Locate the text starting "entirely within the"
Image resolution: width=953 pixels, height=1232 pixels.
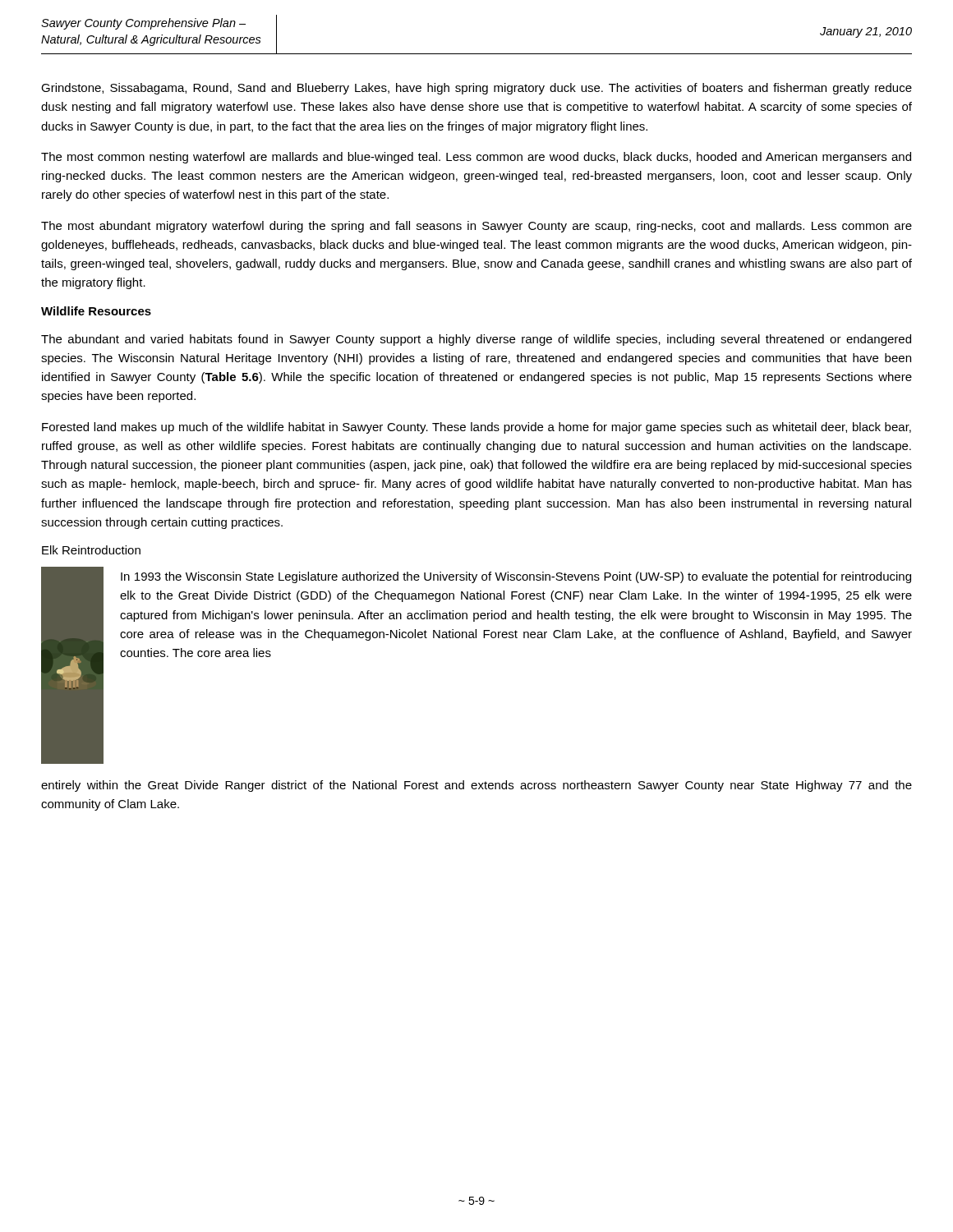(476, 794)
